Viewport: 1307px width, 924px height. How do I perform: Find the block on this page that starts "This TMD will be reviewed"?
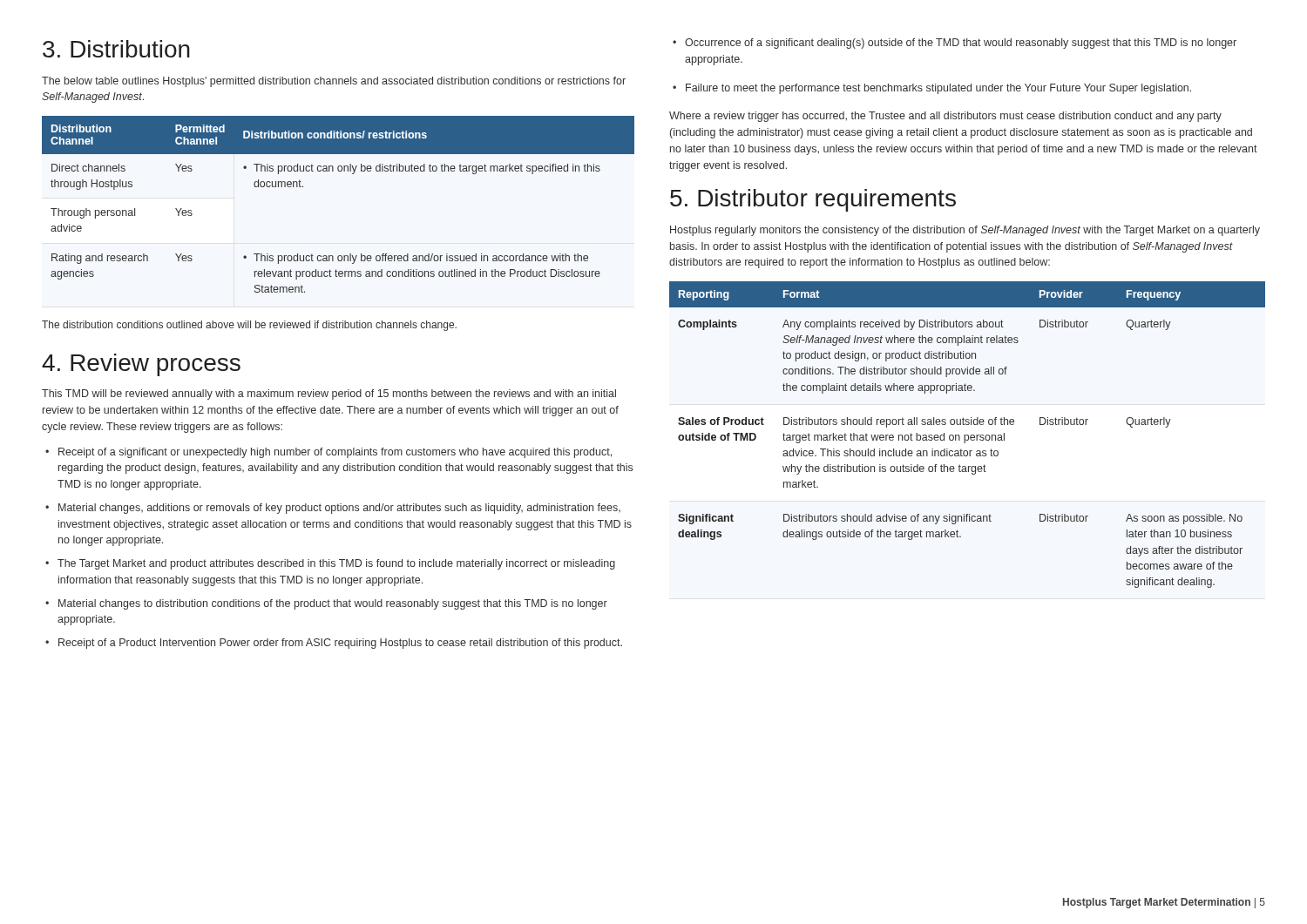[x=338, y=411]
